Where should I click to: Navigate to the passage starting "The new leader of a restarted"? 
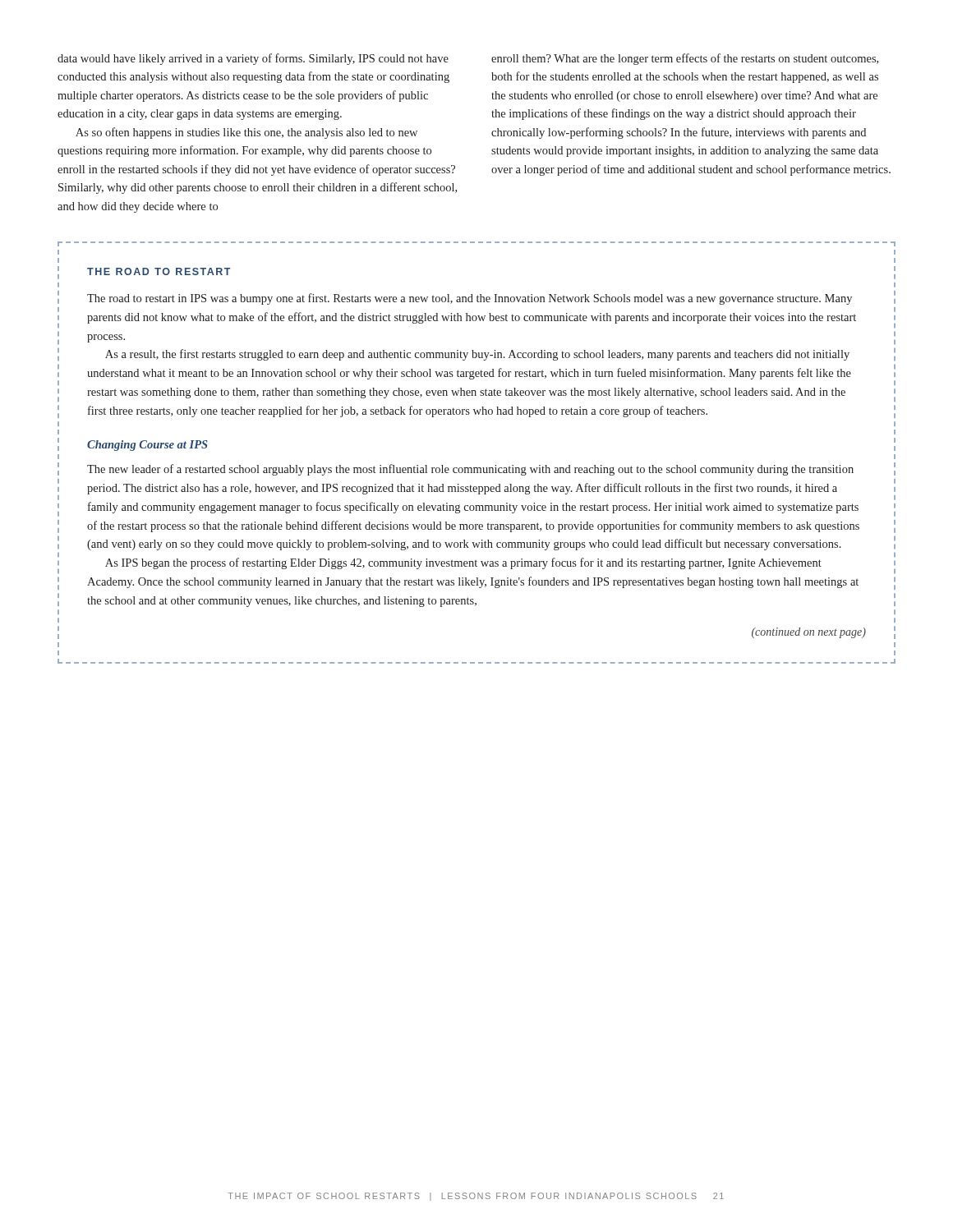tap(476, 535)
